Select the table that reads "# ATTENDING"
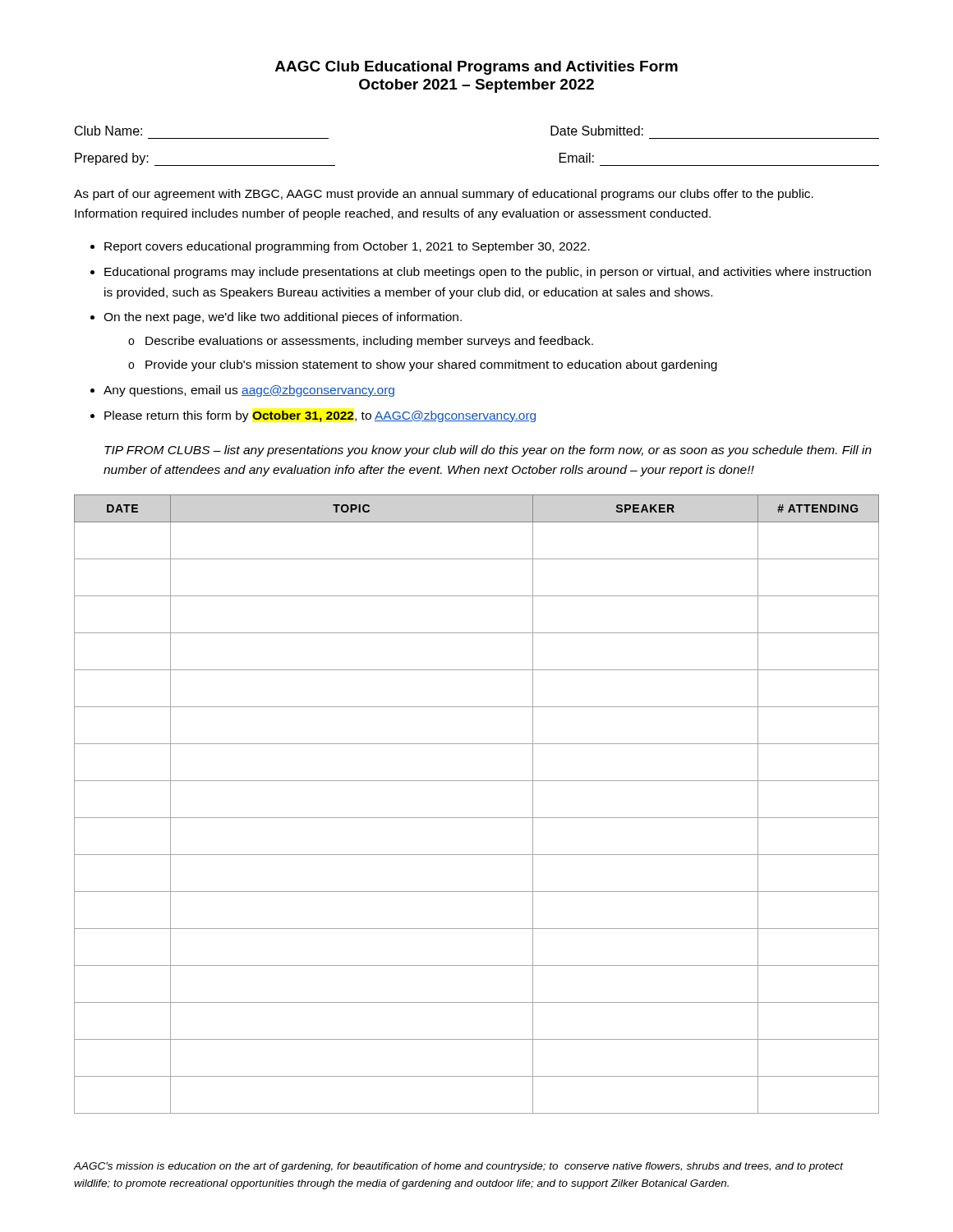 tap(476, 804)
